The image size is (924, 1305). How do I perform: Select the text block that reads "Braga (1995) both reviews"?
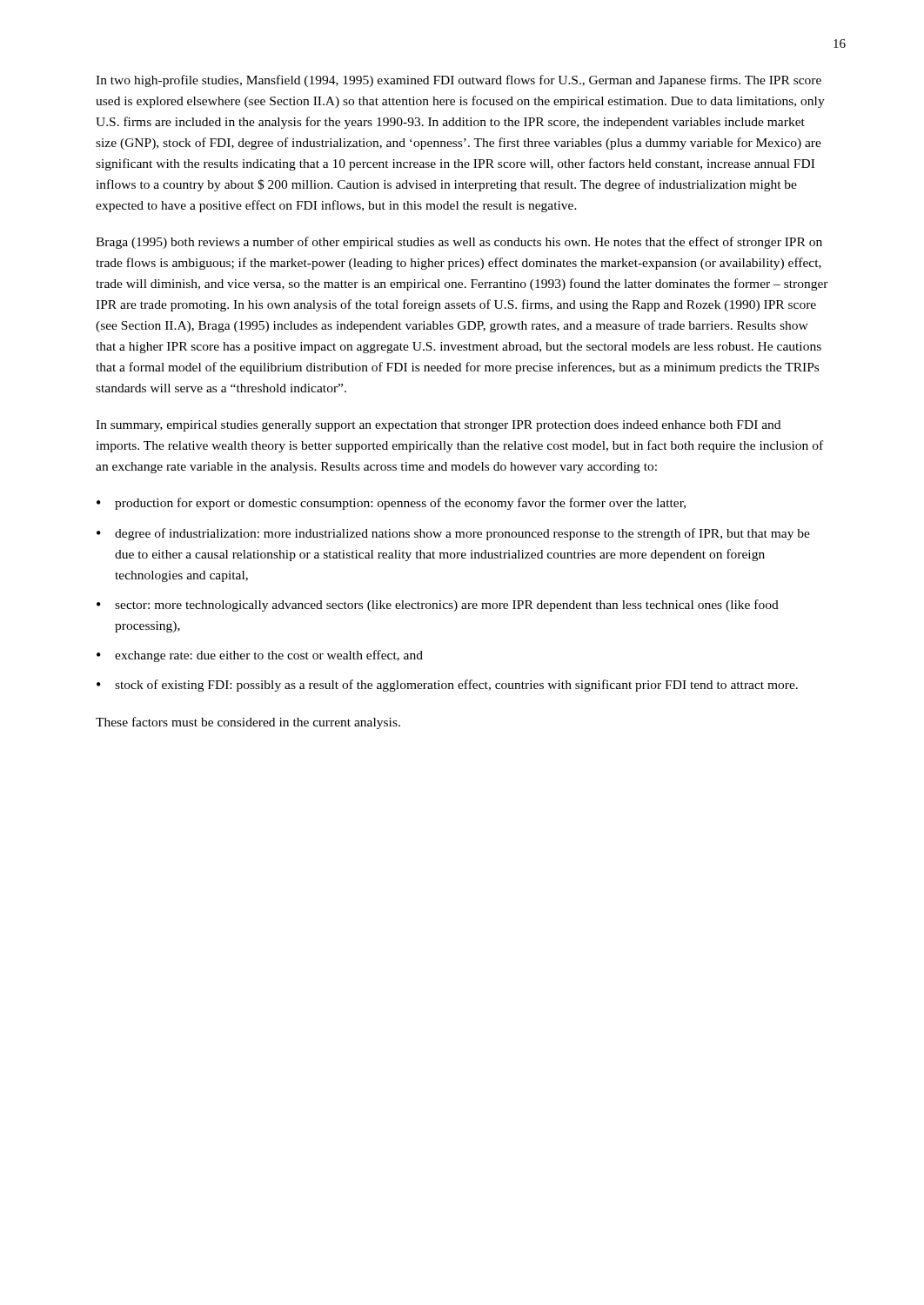click(462, 315)
